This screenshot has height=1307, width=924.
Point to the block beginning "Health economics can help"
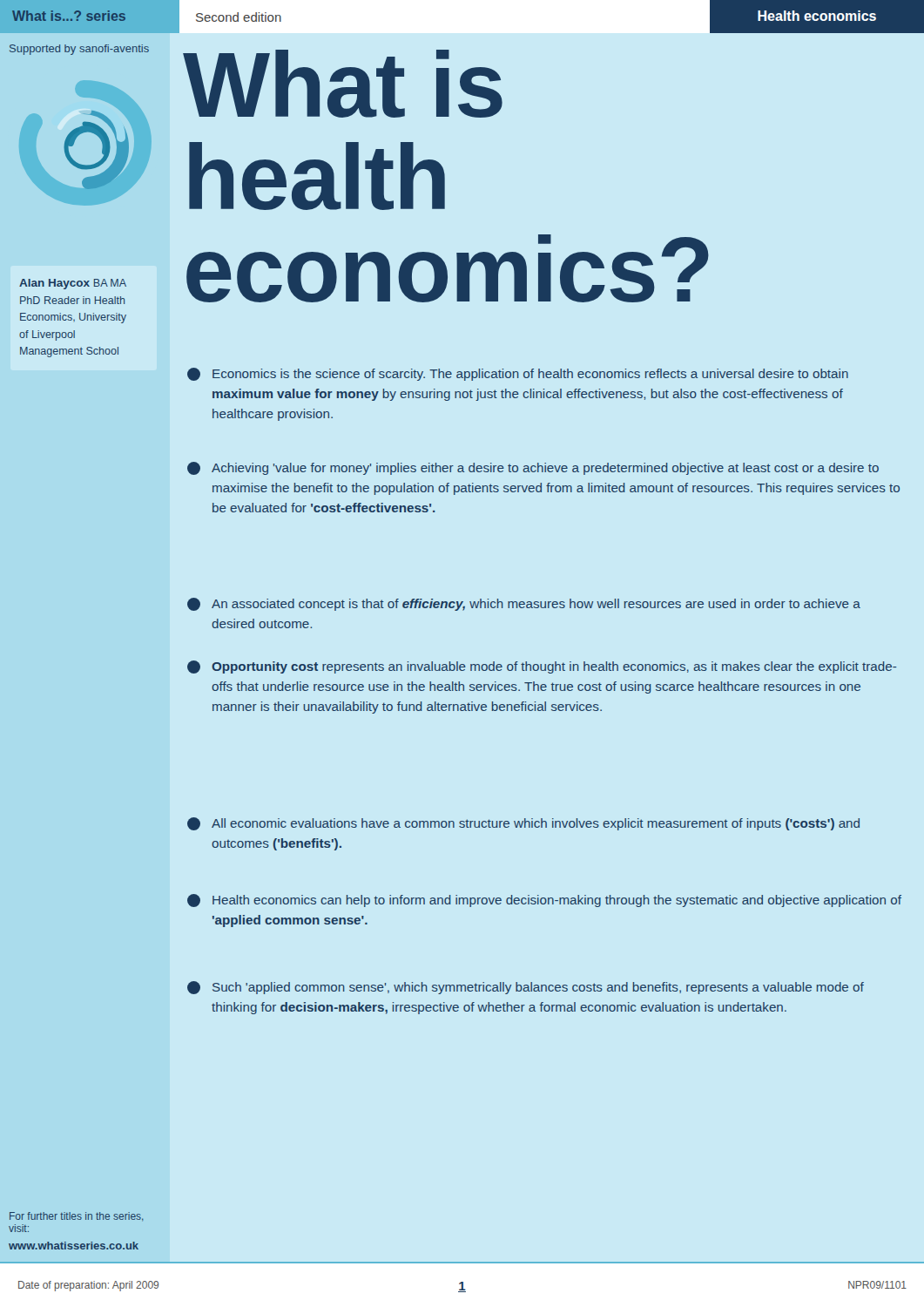[x=545, y=910]
